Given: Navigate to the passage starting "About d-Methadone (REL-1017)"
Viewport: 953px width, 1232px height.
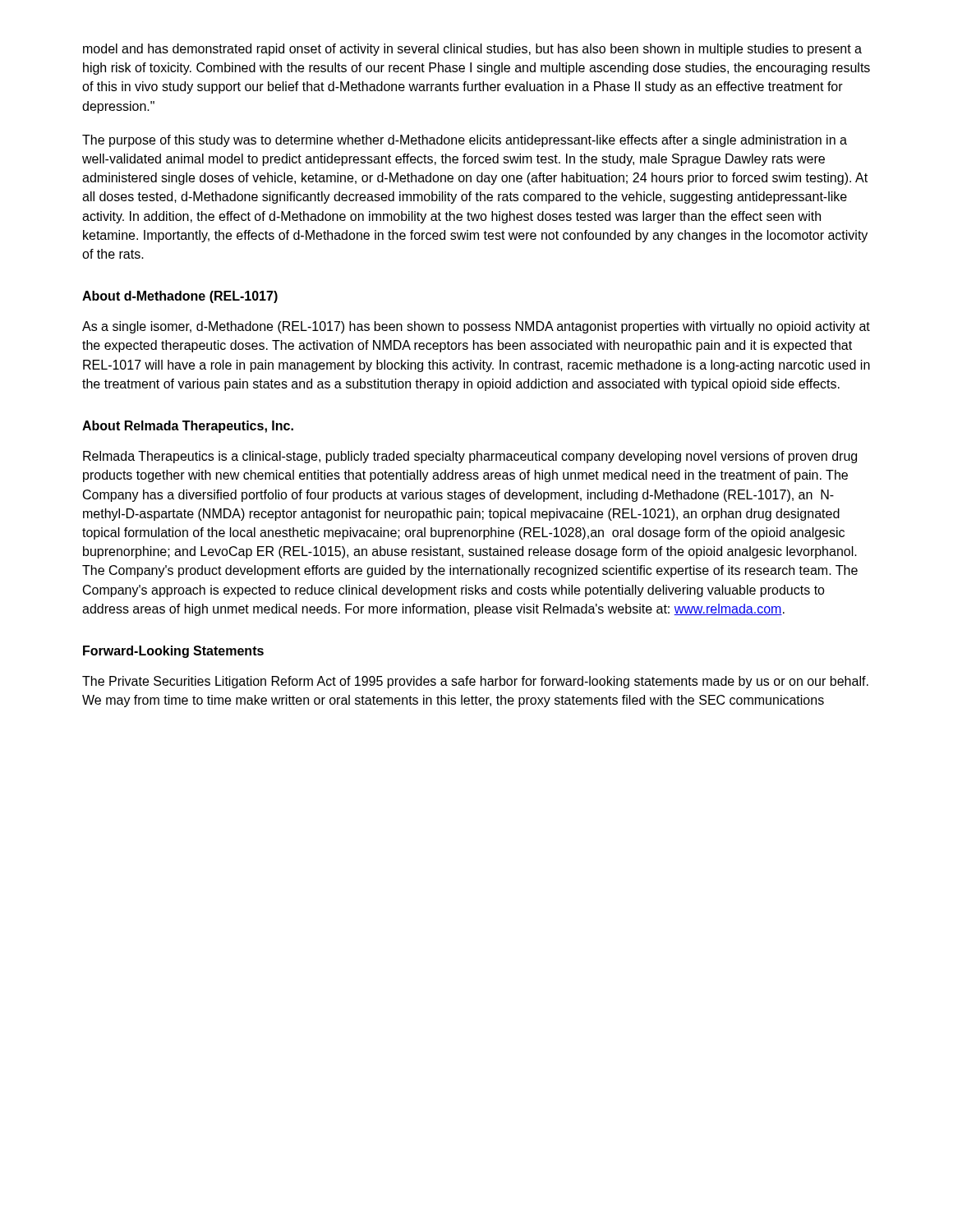Looking at the screenshot, I should 180,296.
